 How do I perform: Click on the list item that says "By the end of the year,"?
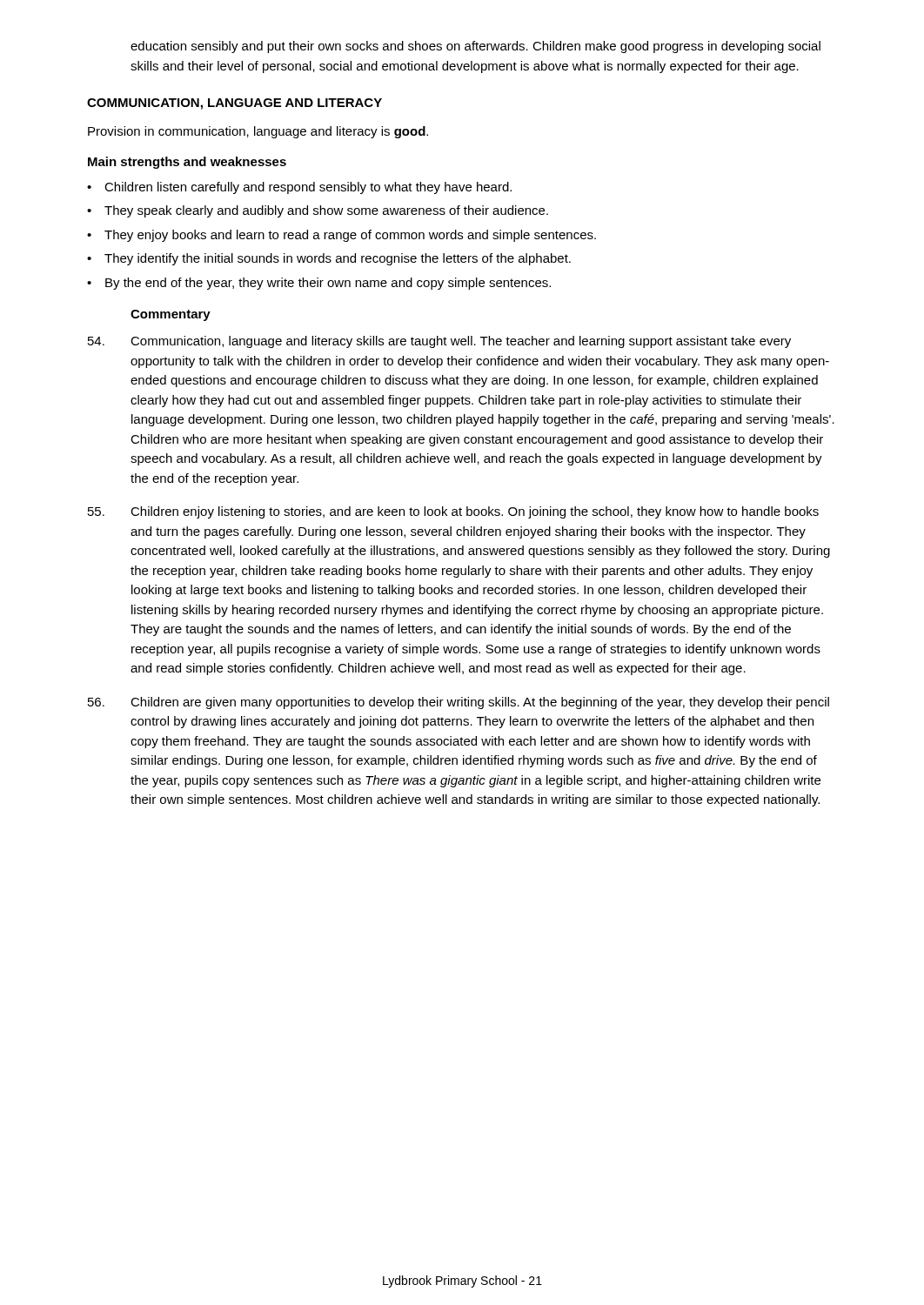(x=328, y=282)
